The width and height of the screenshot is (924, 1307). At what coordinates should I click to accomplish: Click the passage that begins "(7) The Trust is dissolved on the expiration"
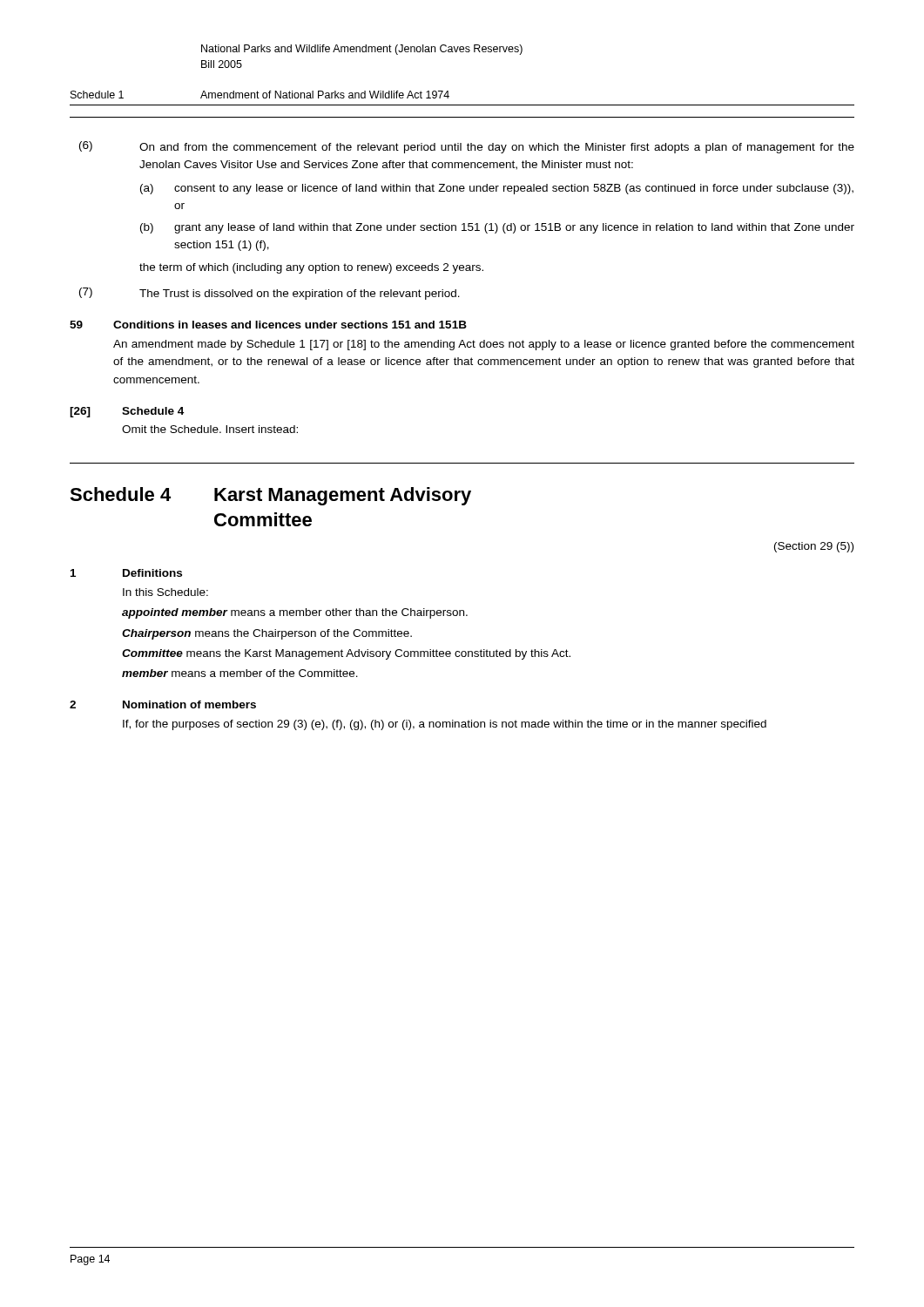(462, 293)
